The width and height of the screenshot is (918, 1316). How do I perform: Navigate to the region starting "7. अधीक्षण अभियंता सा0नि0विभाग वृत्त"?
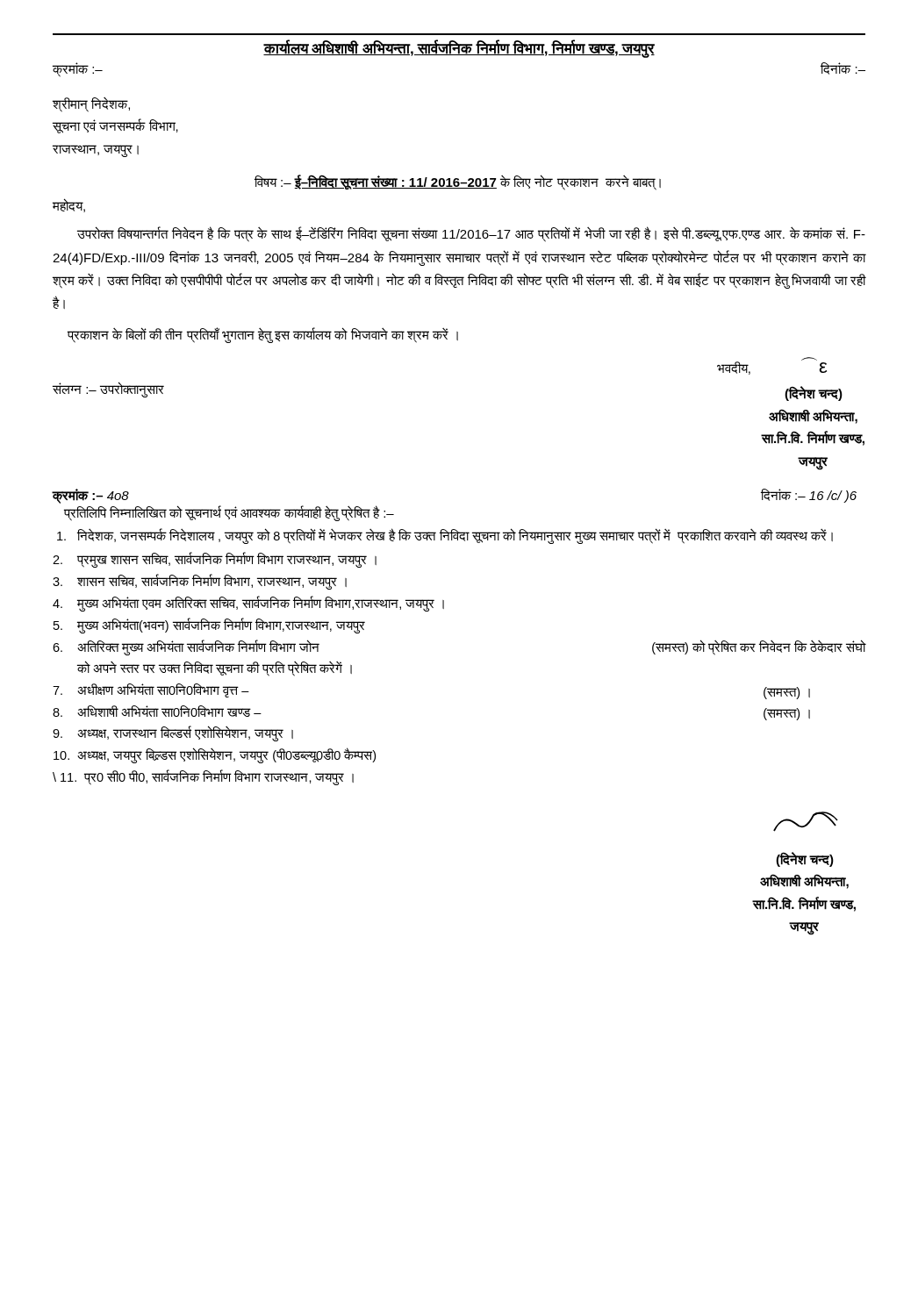click(151, 690)
